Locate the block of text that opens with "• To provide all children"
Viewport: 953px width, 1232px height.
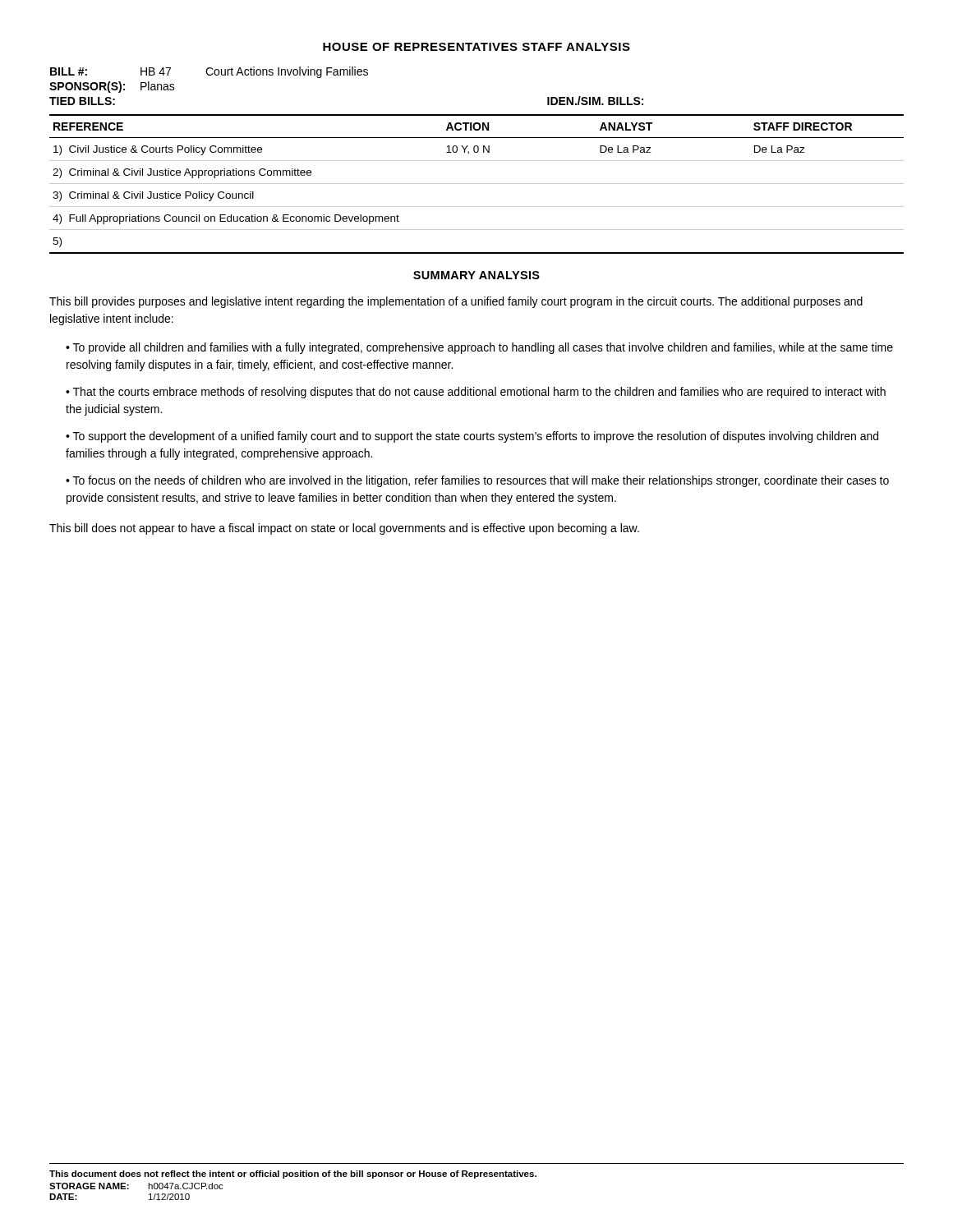pos(479,356)
